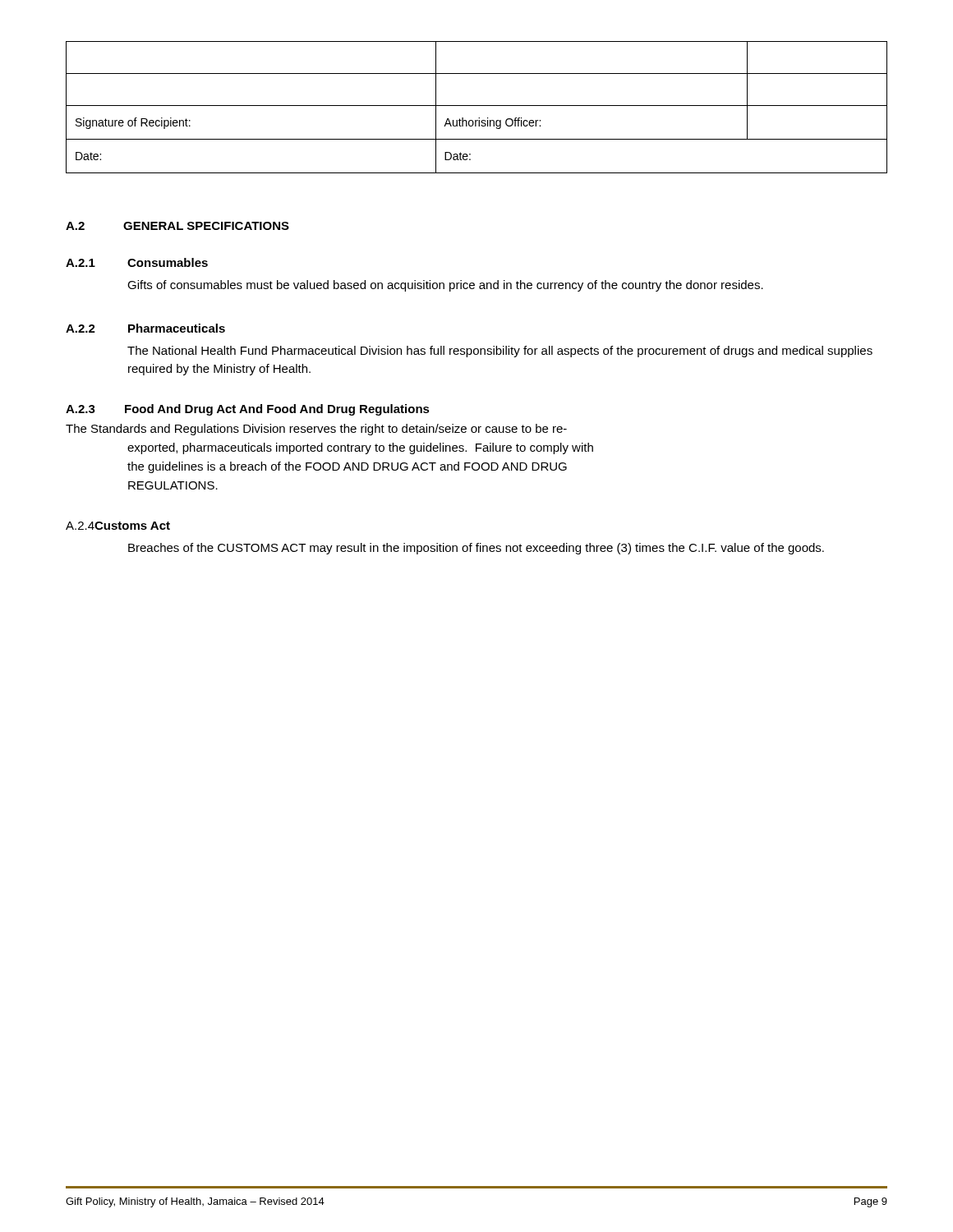The image size is (953, 1232).
Task: Locate the table with the text "Signature of Recipient:"
Action: (476, 107)
